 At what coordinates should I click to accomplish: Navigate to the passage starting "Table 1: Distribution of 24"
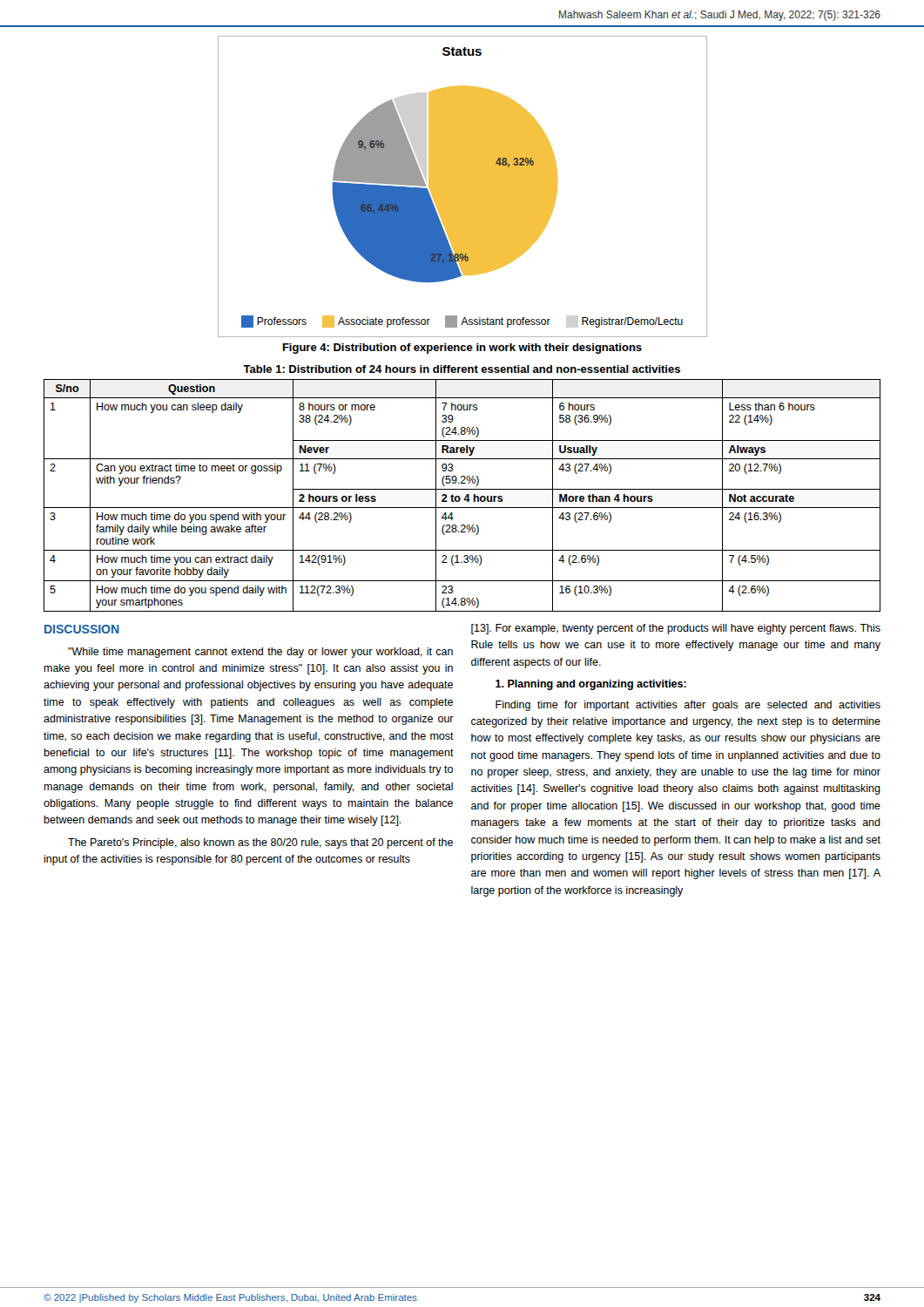pyautogui.click(x=462, y=369)
